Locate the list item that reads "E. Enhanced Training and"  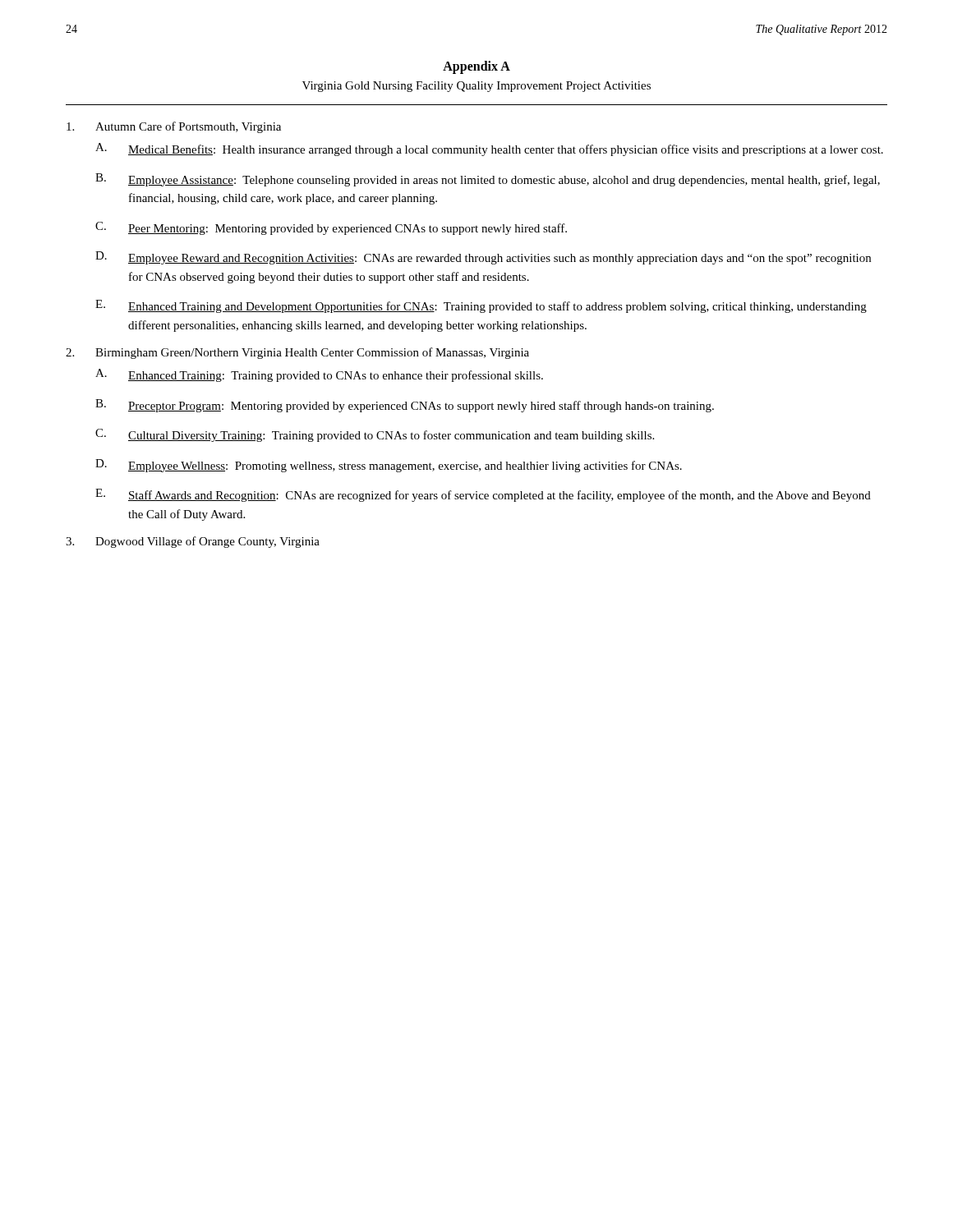point(491,316)
